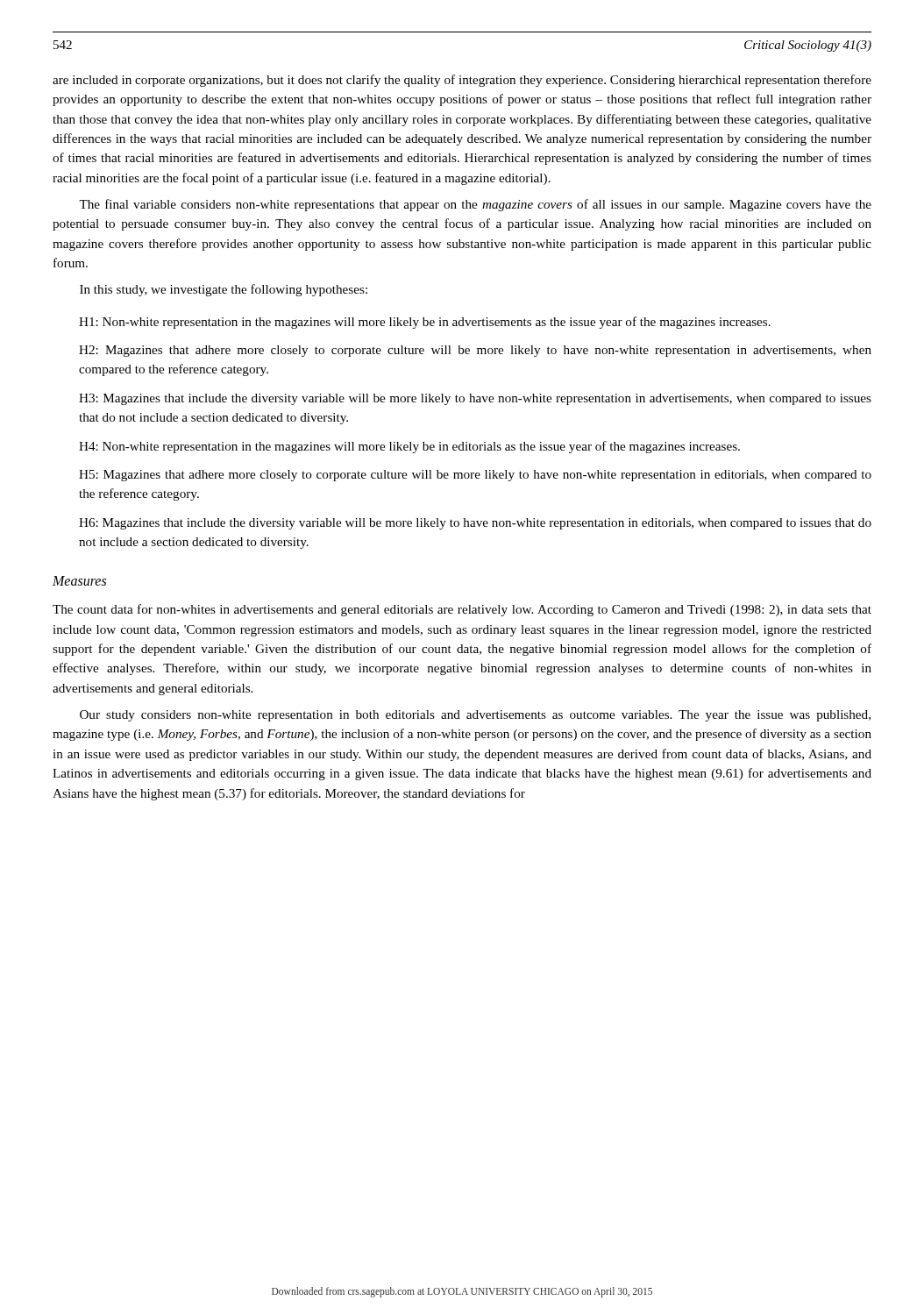This screenshot has height=1315, width=924.
Task: Point to the element starting "are included in"
Action: pos(462,128)
